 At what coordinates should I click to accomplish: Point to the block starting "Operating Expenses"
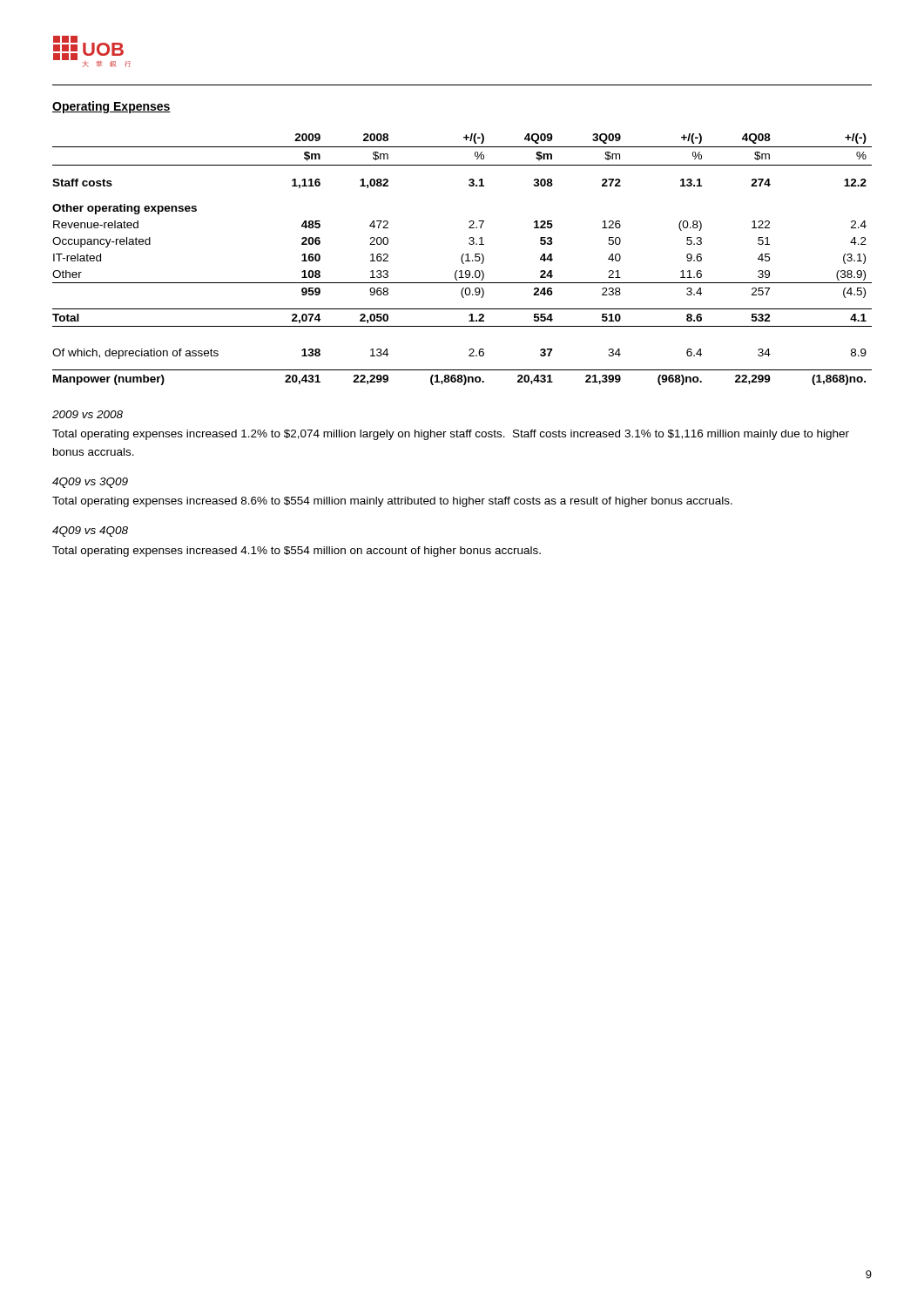point(111,106)
